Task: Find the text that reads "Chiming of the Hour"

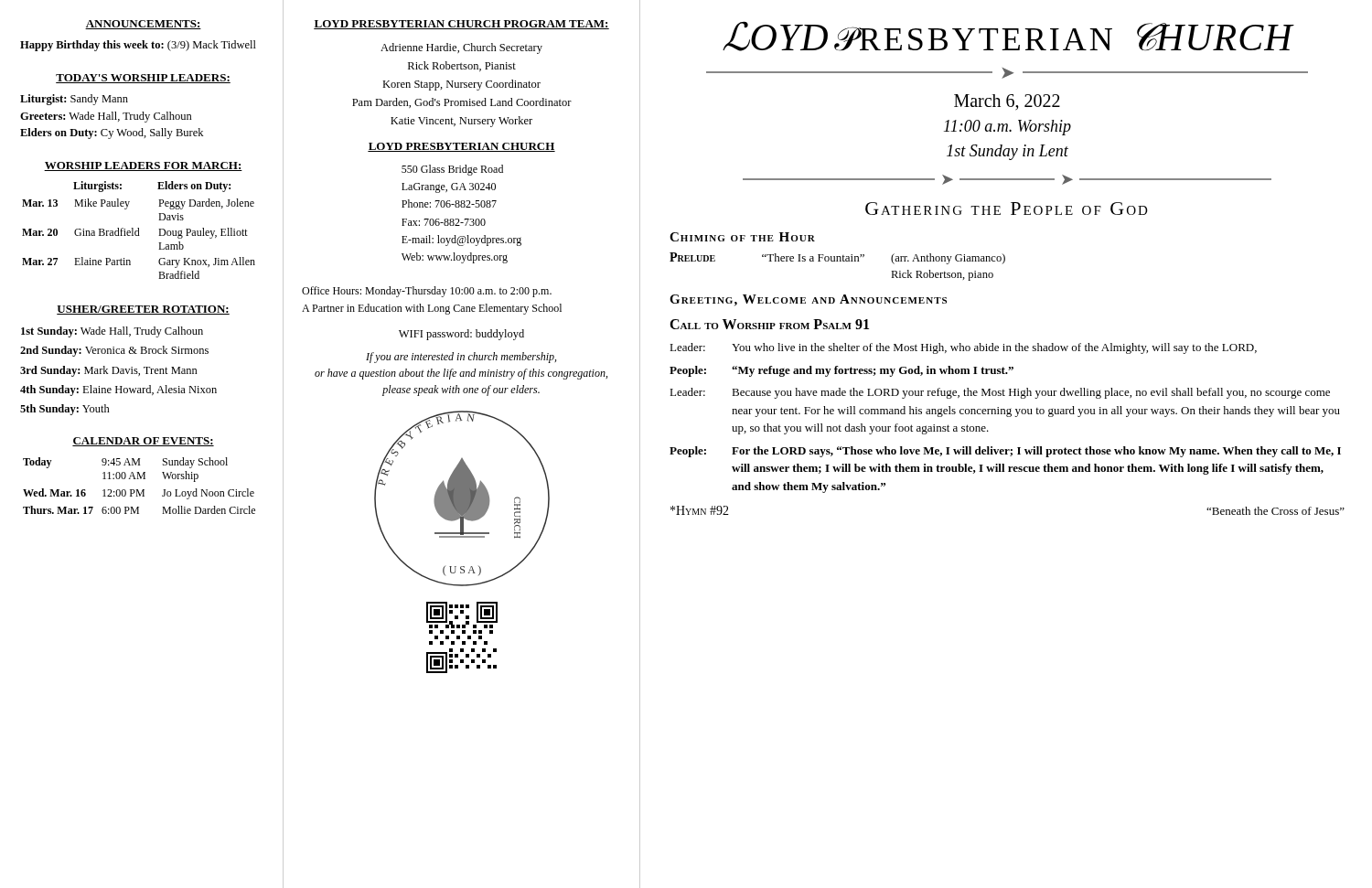Action: point(743,237)
